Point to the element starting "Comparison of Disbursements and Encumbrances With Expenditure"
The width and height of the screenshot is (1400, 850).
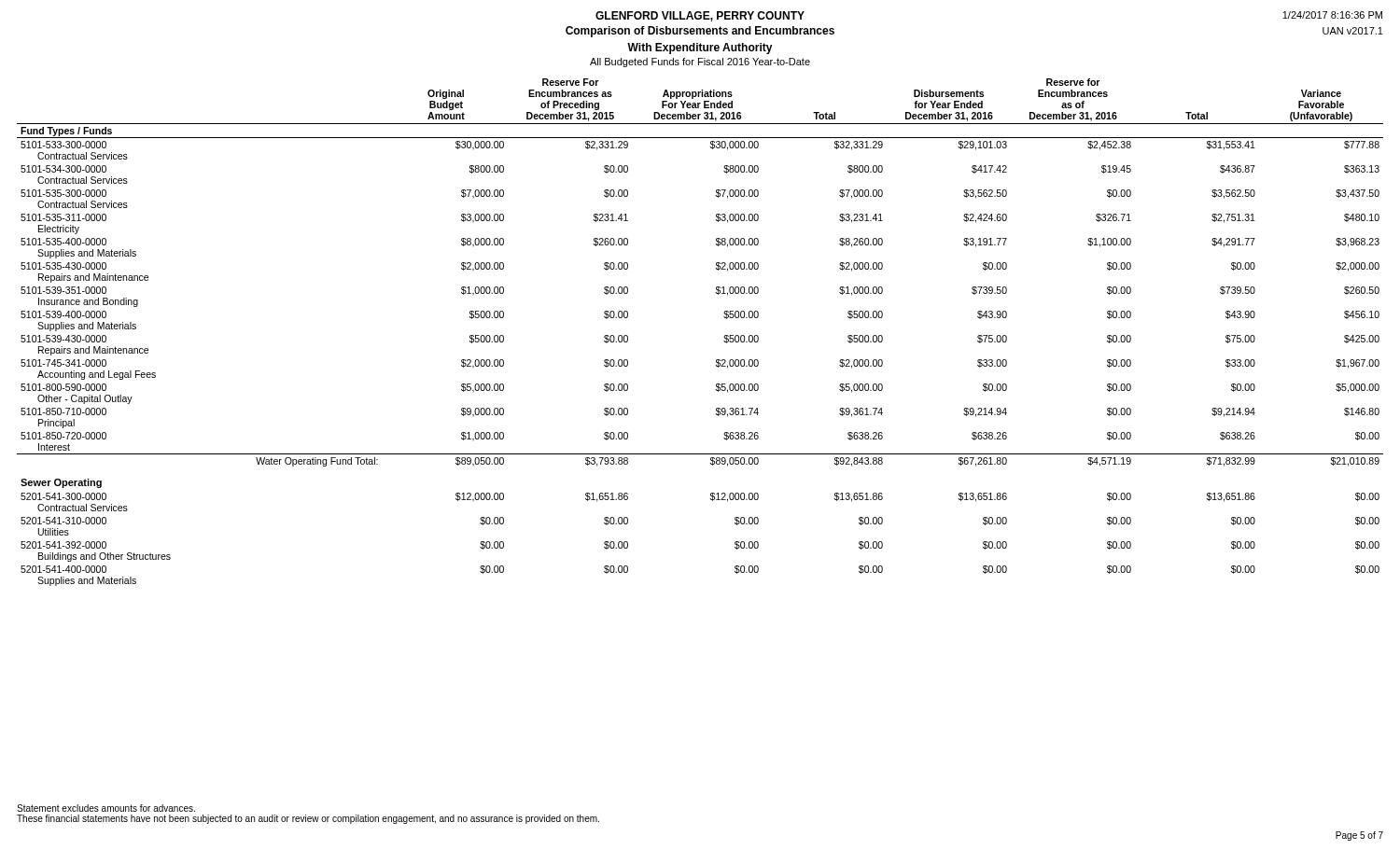pos(700,39)
